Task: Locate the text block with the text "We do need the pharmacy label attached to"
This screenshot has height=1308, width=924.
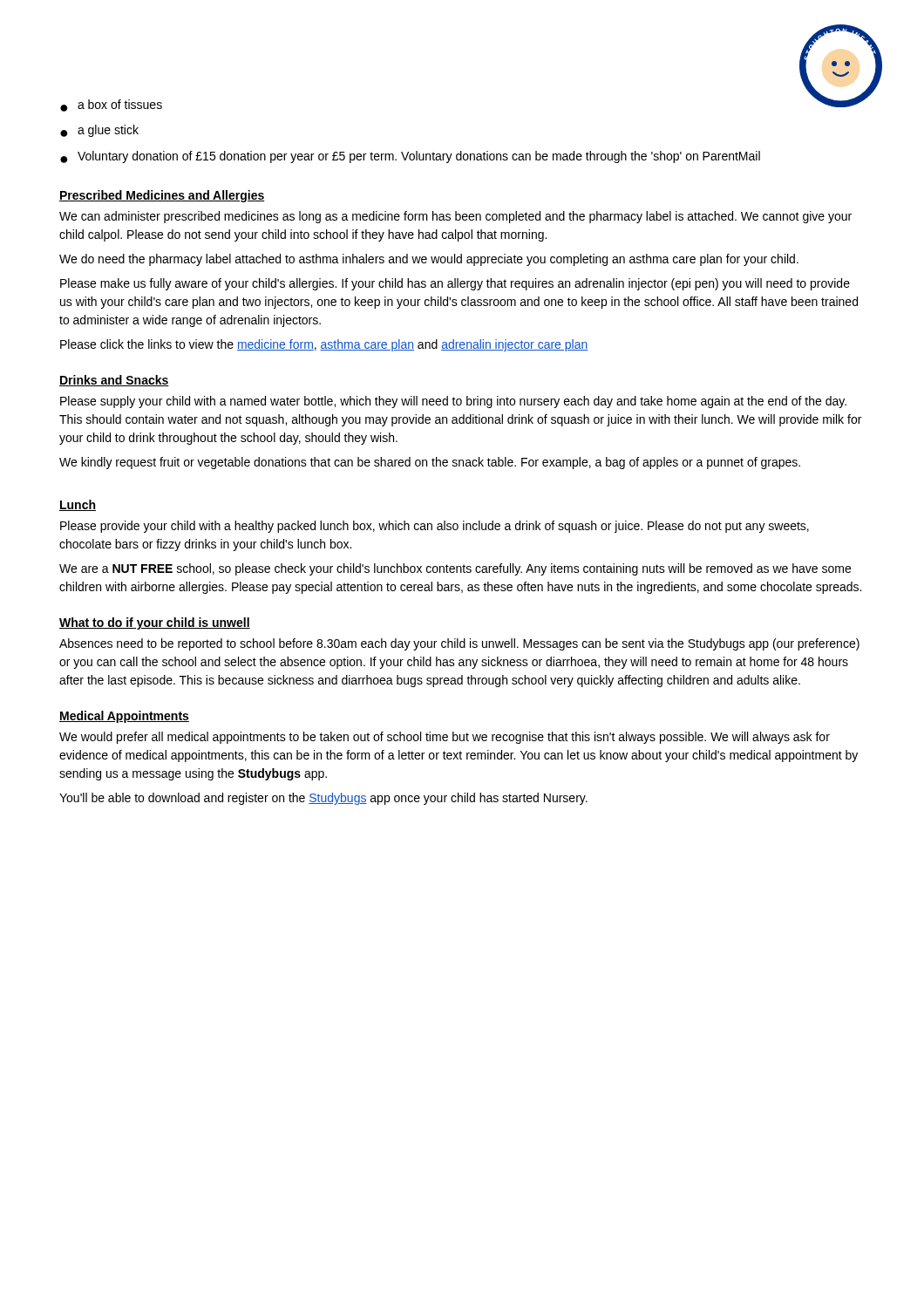Action: [x=429, y=259]
